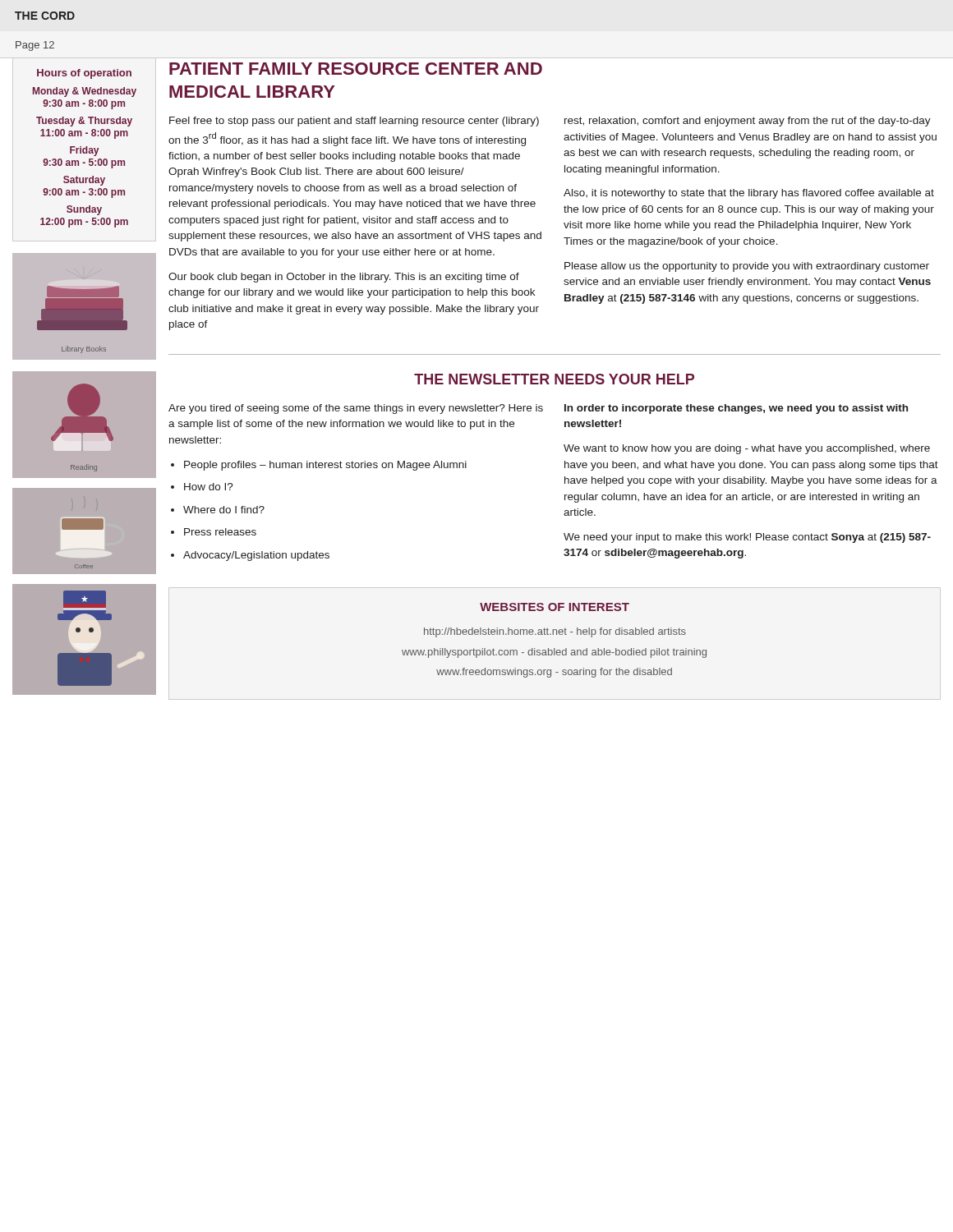Find the block starting "How do I?"
The width and height of the screenshot is (953, 1232).
click(208, 487)
